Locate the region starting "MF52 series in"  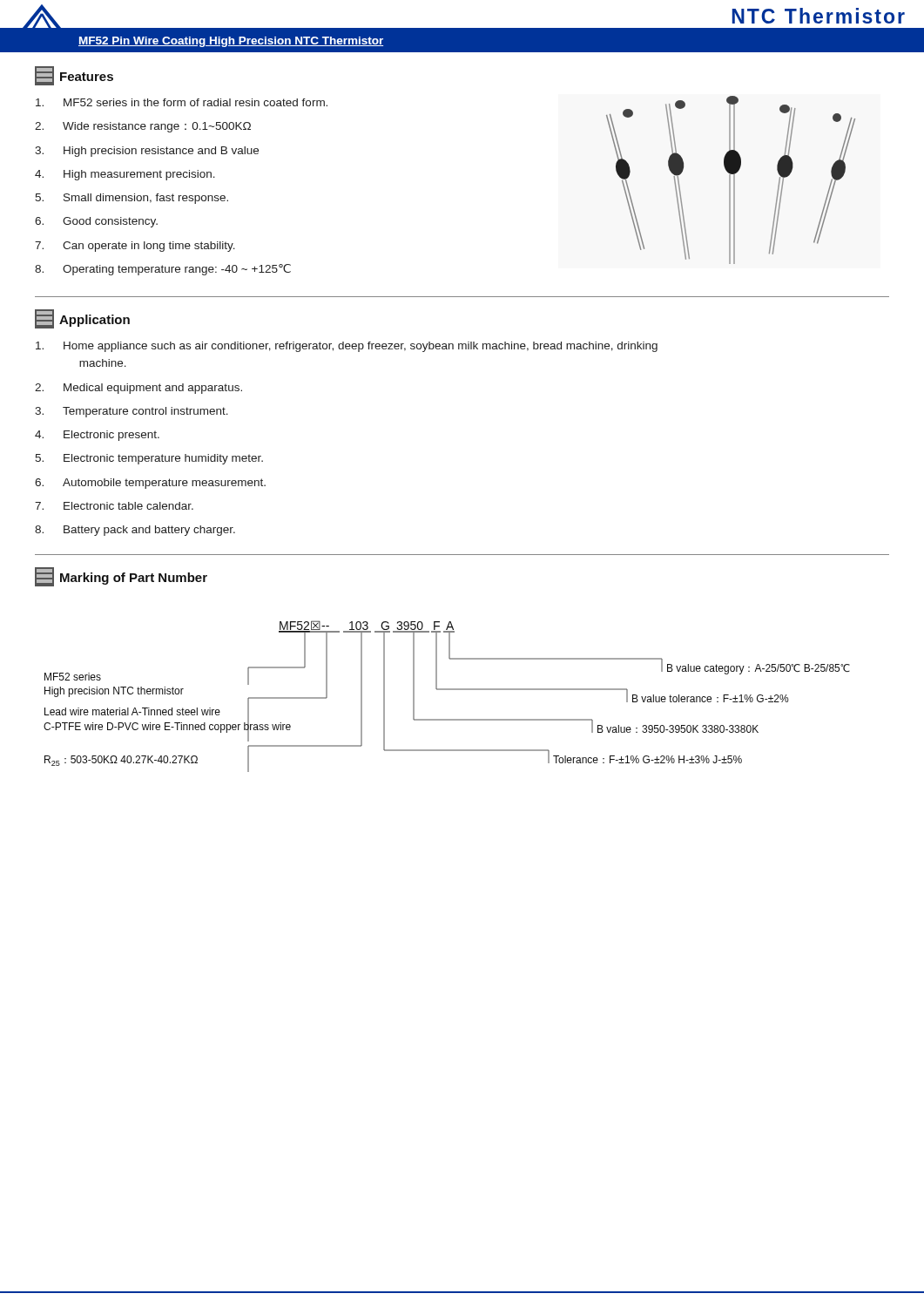(x=182, y=103)
